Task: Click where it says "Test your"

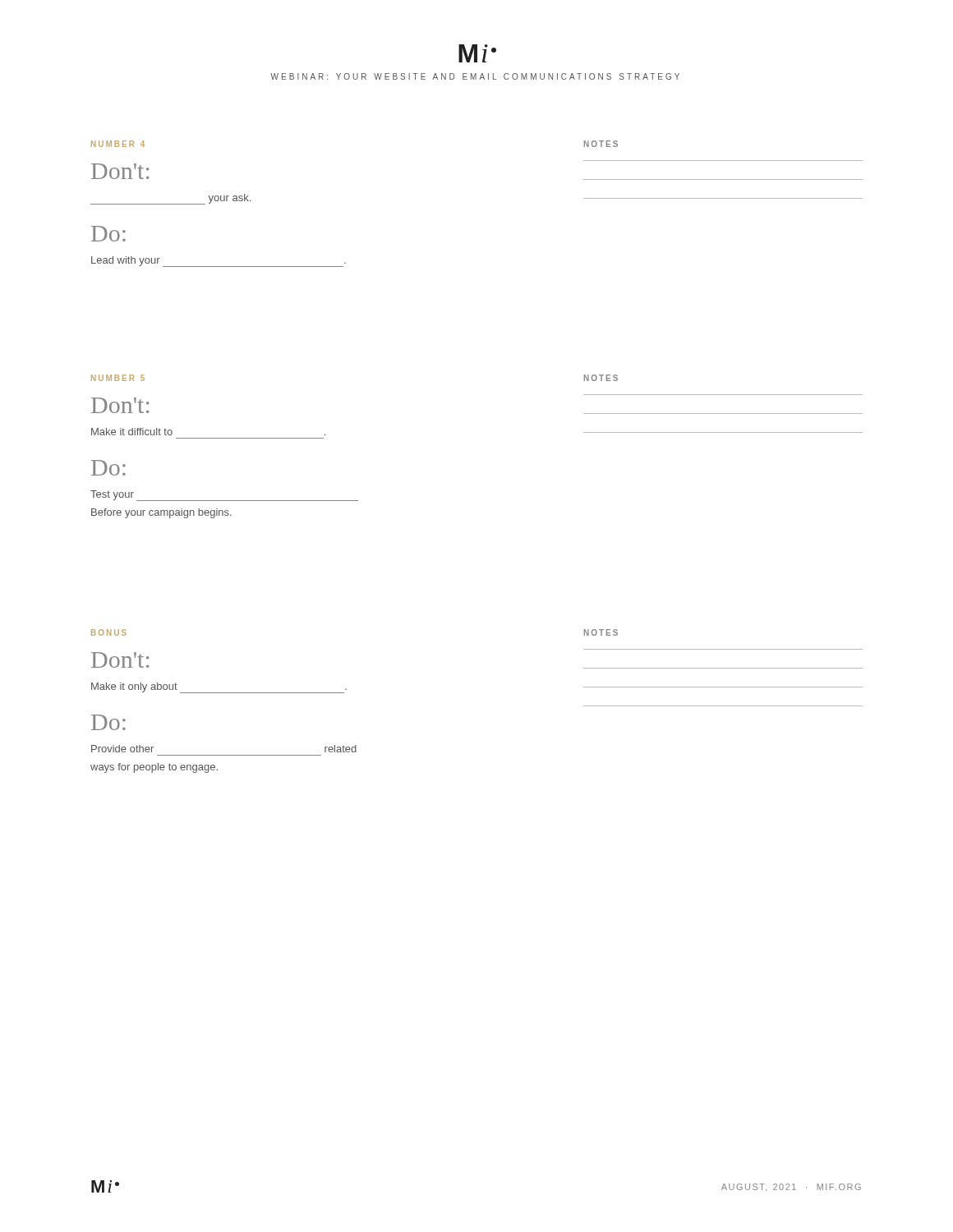Action: (x=224, y=494)
